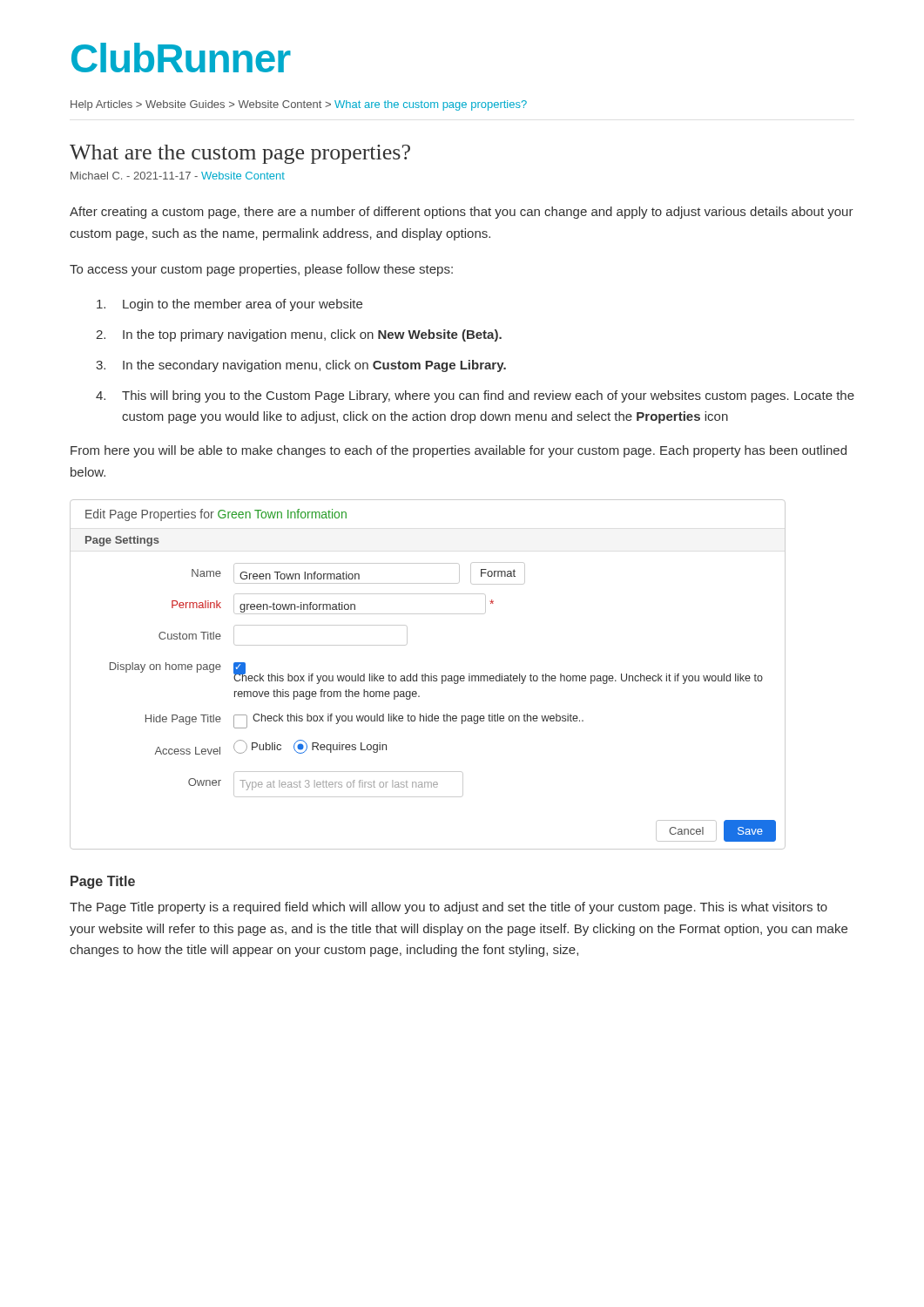The width and height of the screenshot is (924, 1307).
Task: Point to the block starting "Page Title"
Action: 103,882
